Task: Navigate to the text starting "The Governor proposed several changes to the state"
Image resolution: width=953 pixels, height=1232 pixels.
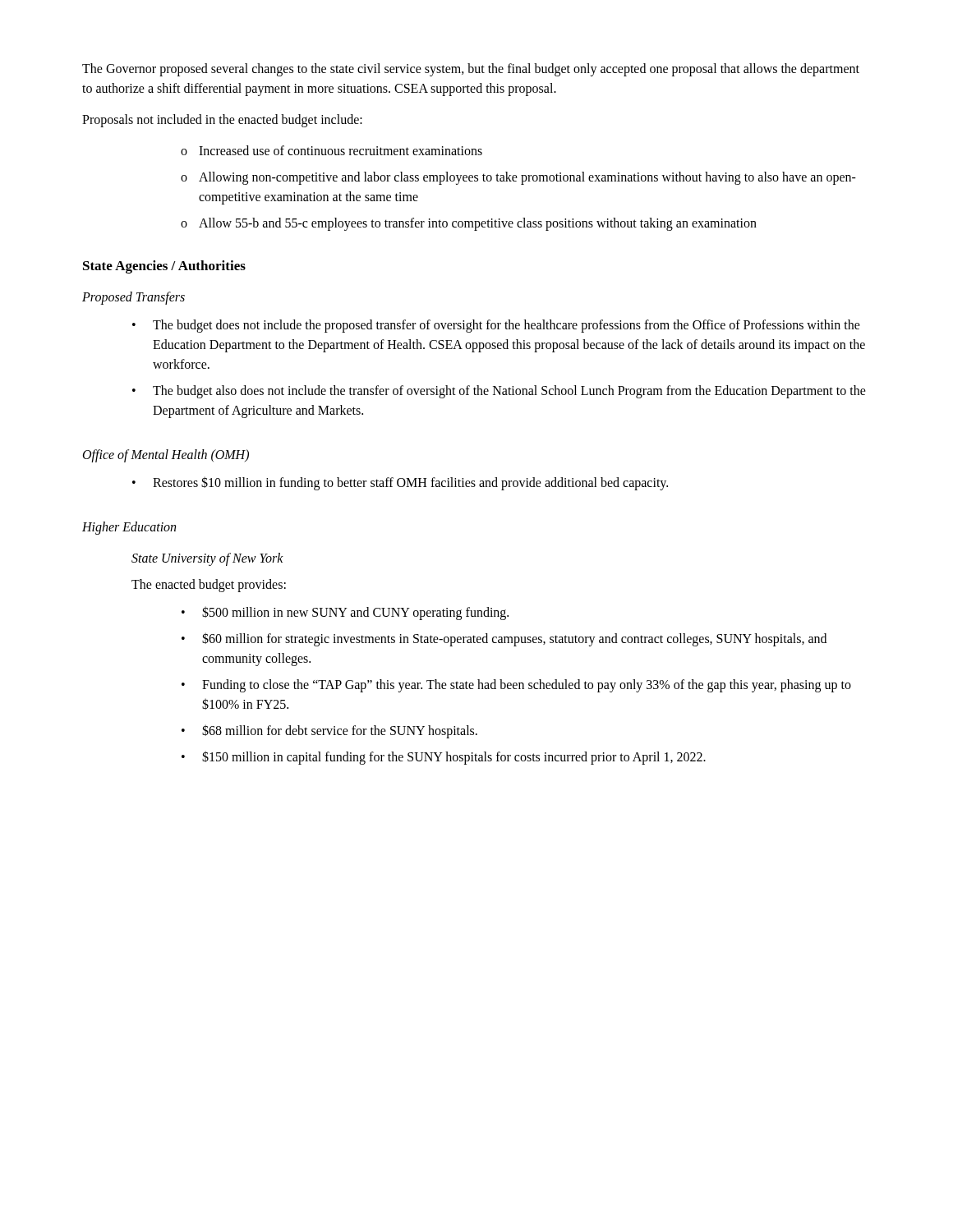Action: tap(471, 78)
